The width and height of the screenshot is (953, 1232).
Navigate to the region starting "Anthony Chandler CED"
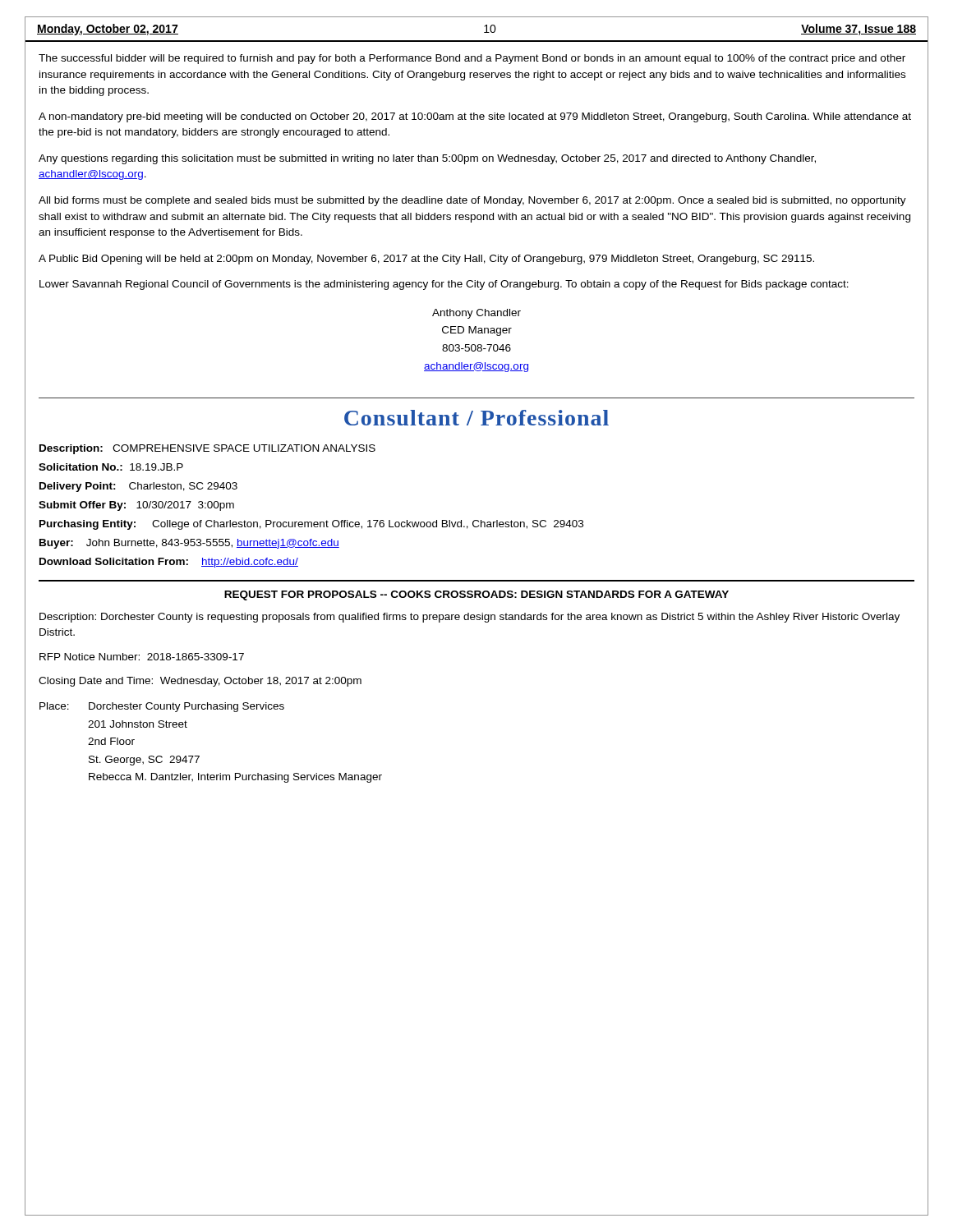[476, 339]
